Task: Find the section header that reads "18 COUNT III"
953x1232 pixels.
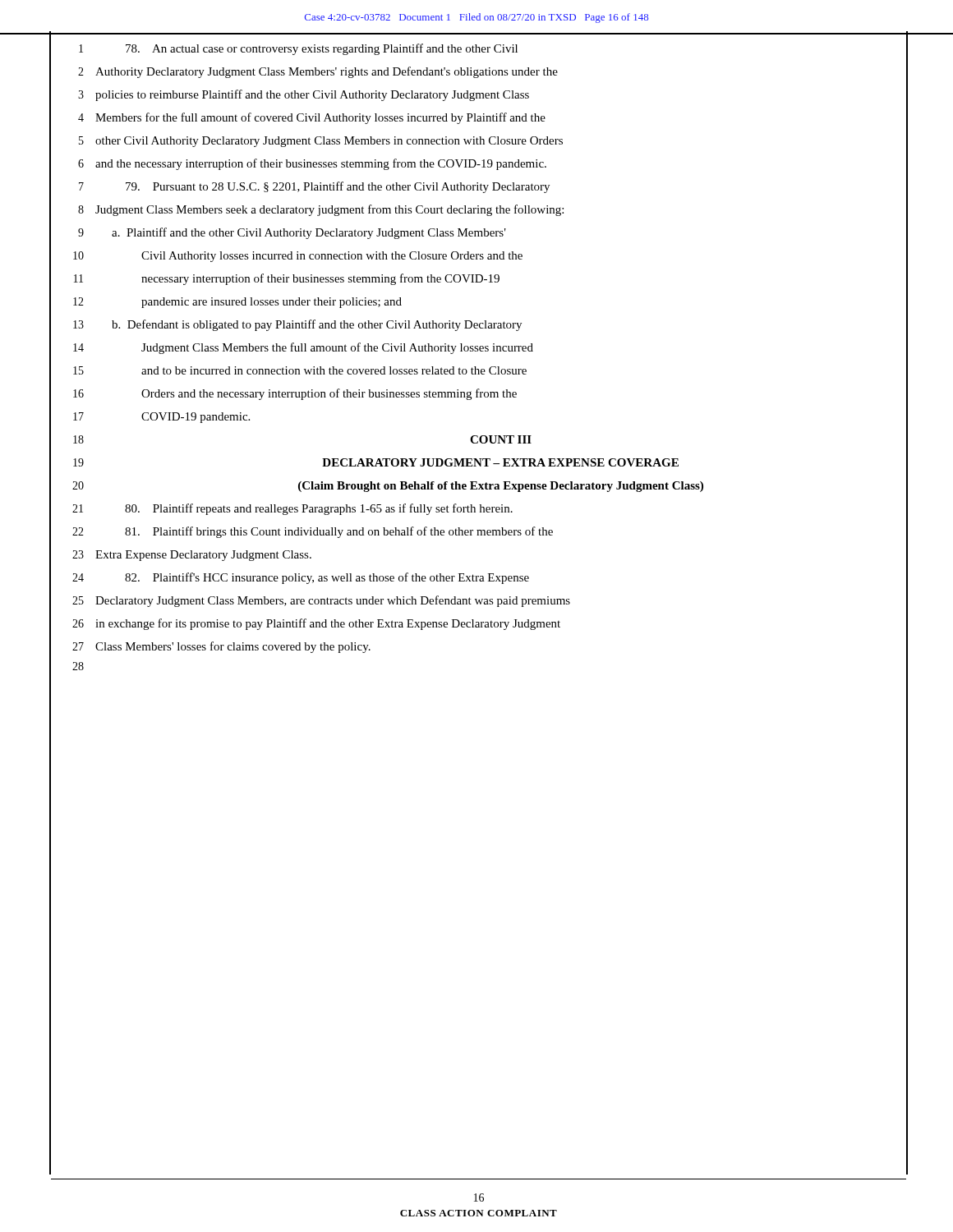Action: 479,440
